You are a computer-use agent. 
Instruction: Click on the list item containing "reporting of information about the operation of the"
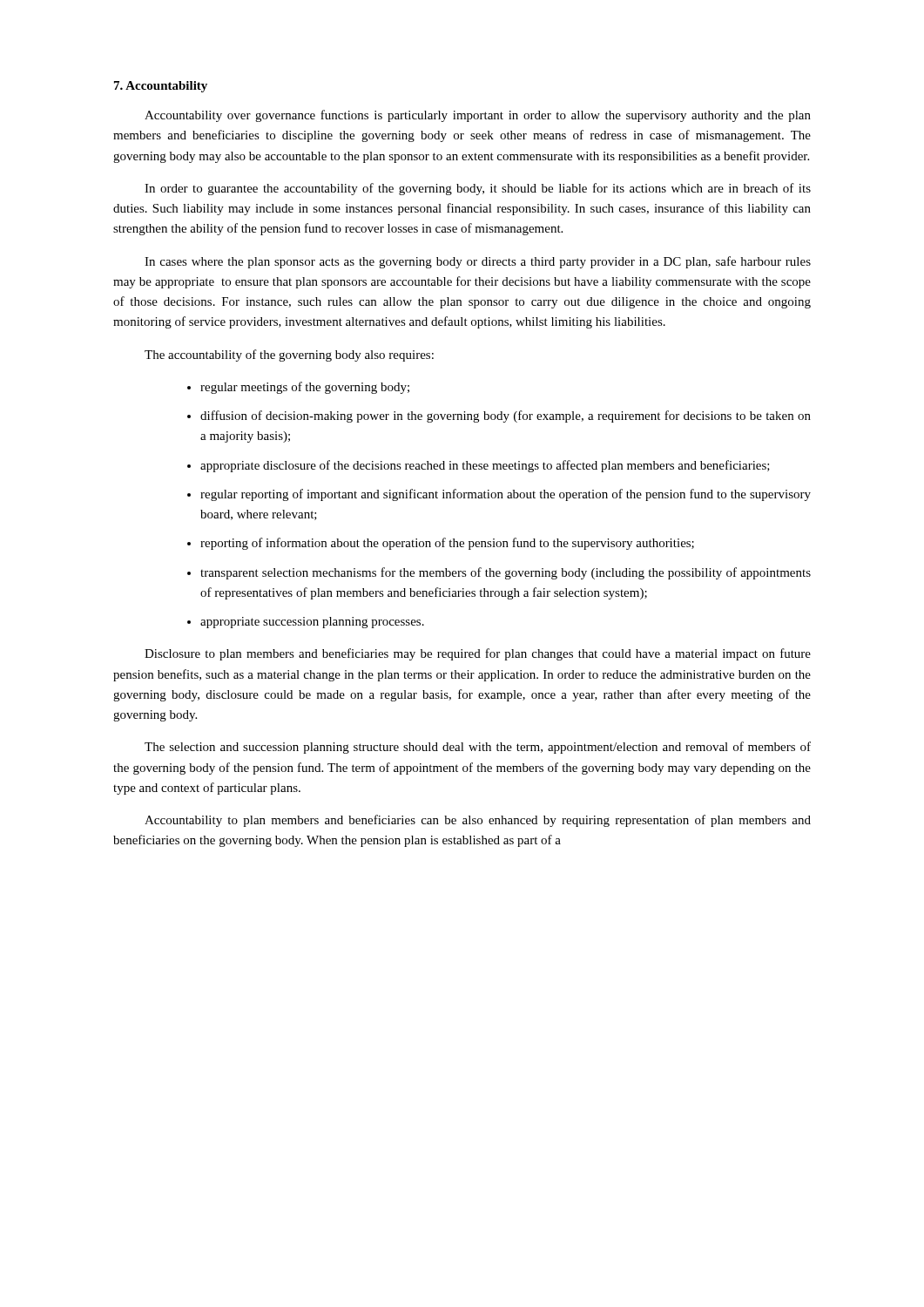(448, 543)
